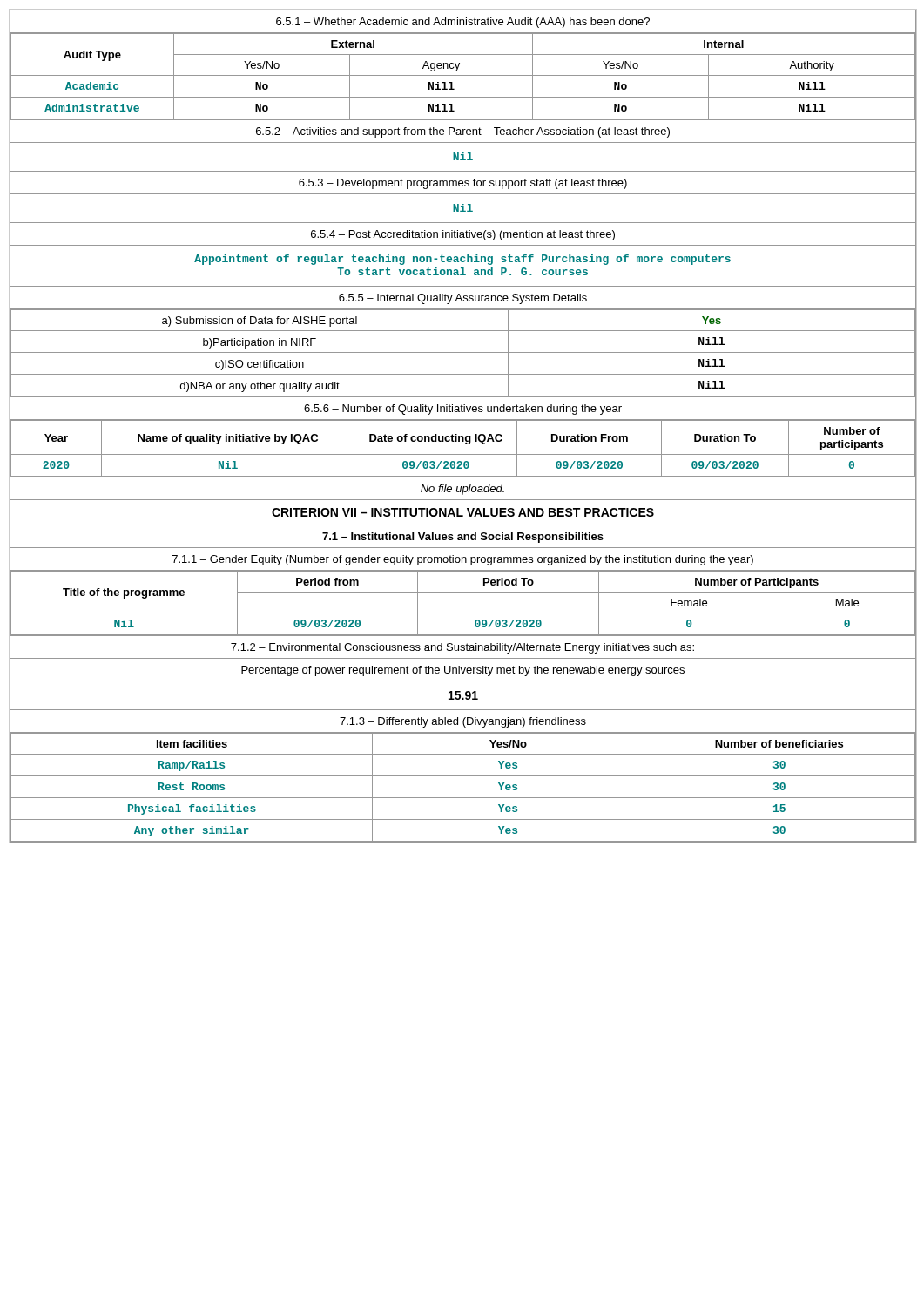This screenshot has width=924, height=1307.
Task: Click on the element starting "6.5.1 – Whether Academic and Administrative"
Action: 463,21
